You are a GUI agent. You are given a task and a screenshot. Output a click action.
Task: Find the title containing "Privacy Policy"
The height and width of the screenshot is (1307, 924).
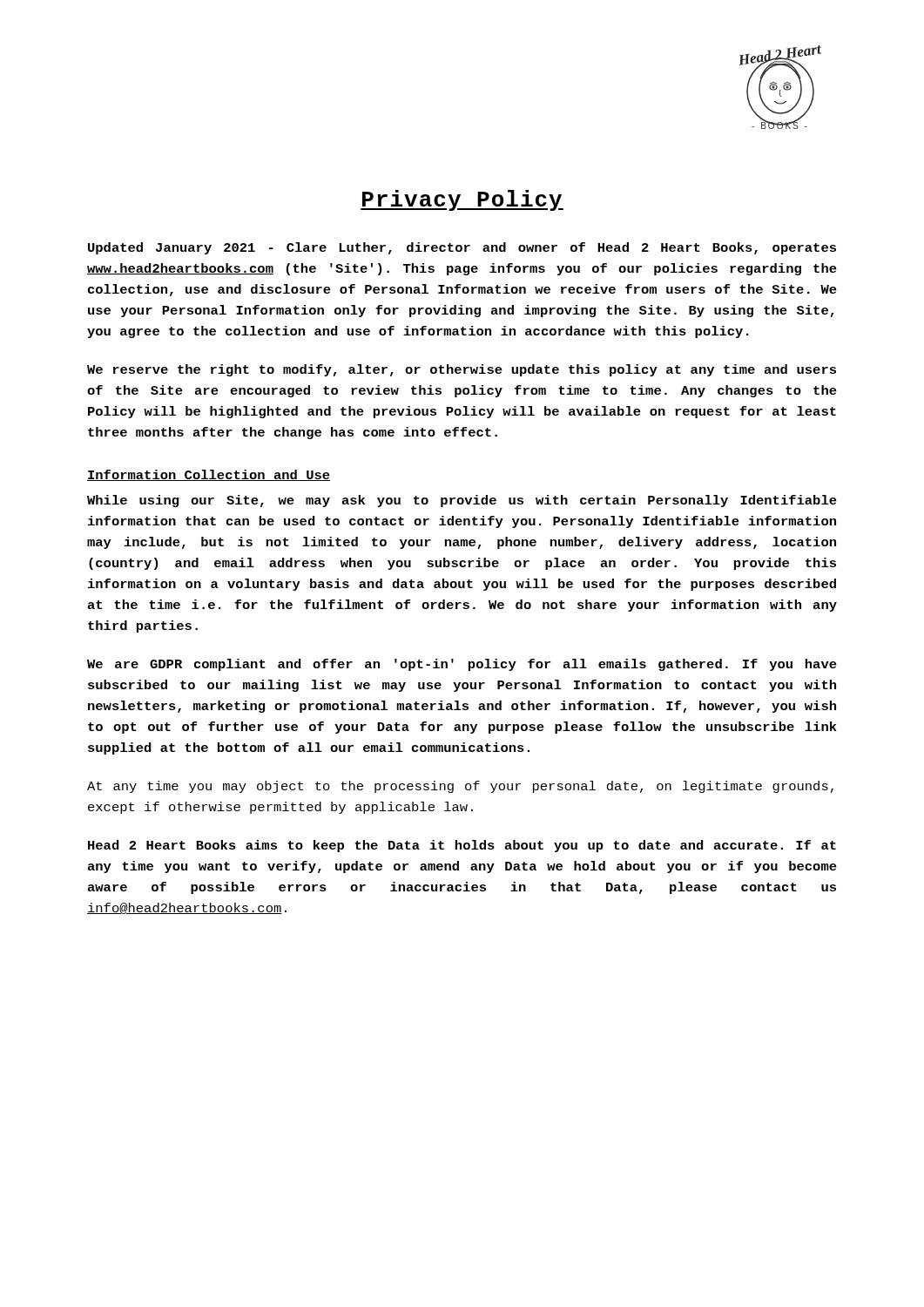[462, 200]
